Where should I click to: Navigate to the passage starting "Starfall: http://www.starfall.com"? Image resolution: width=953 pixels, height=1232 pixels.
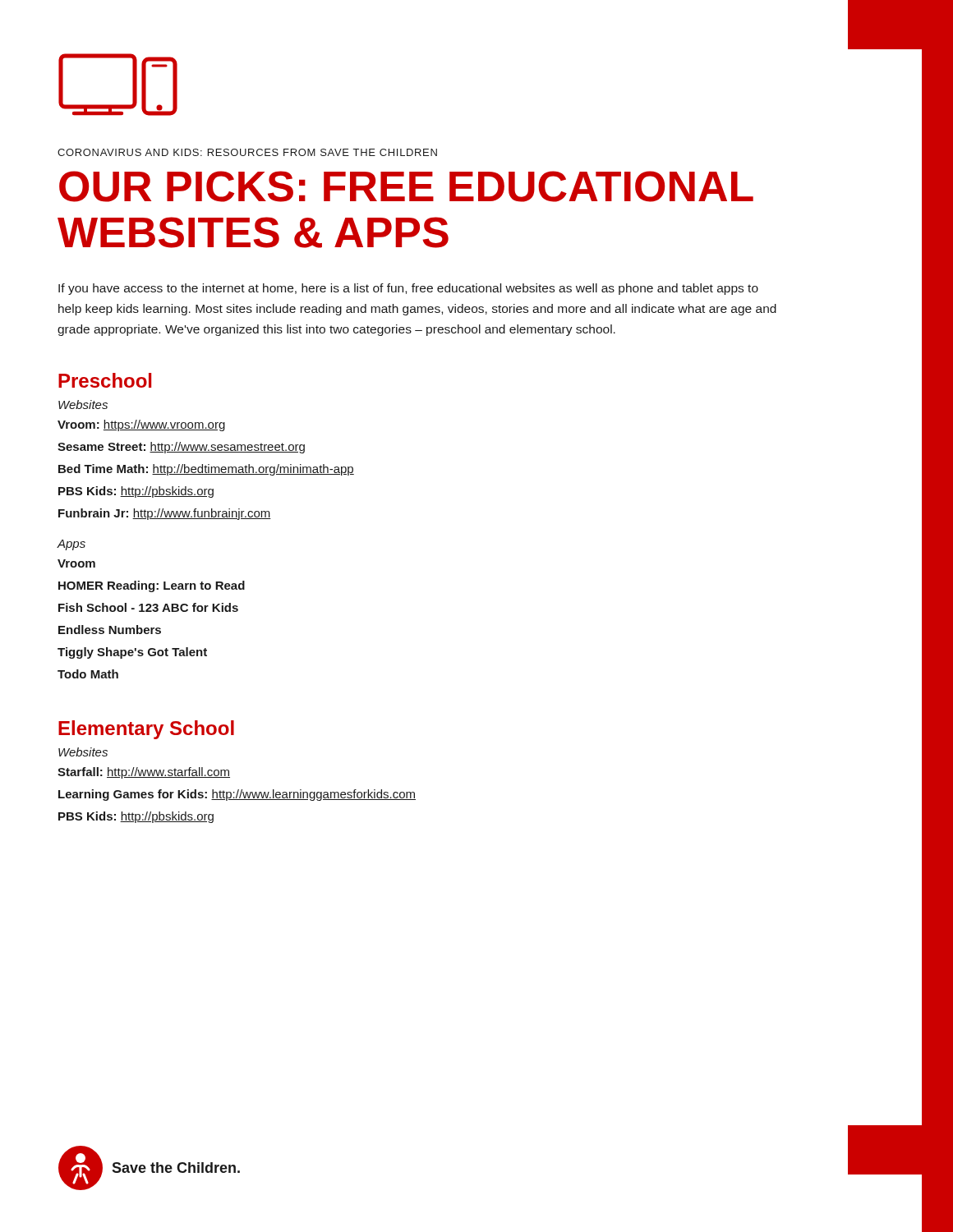(144, 771)
